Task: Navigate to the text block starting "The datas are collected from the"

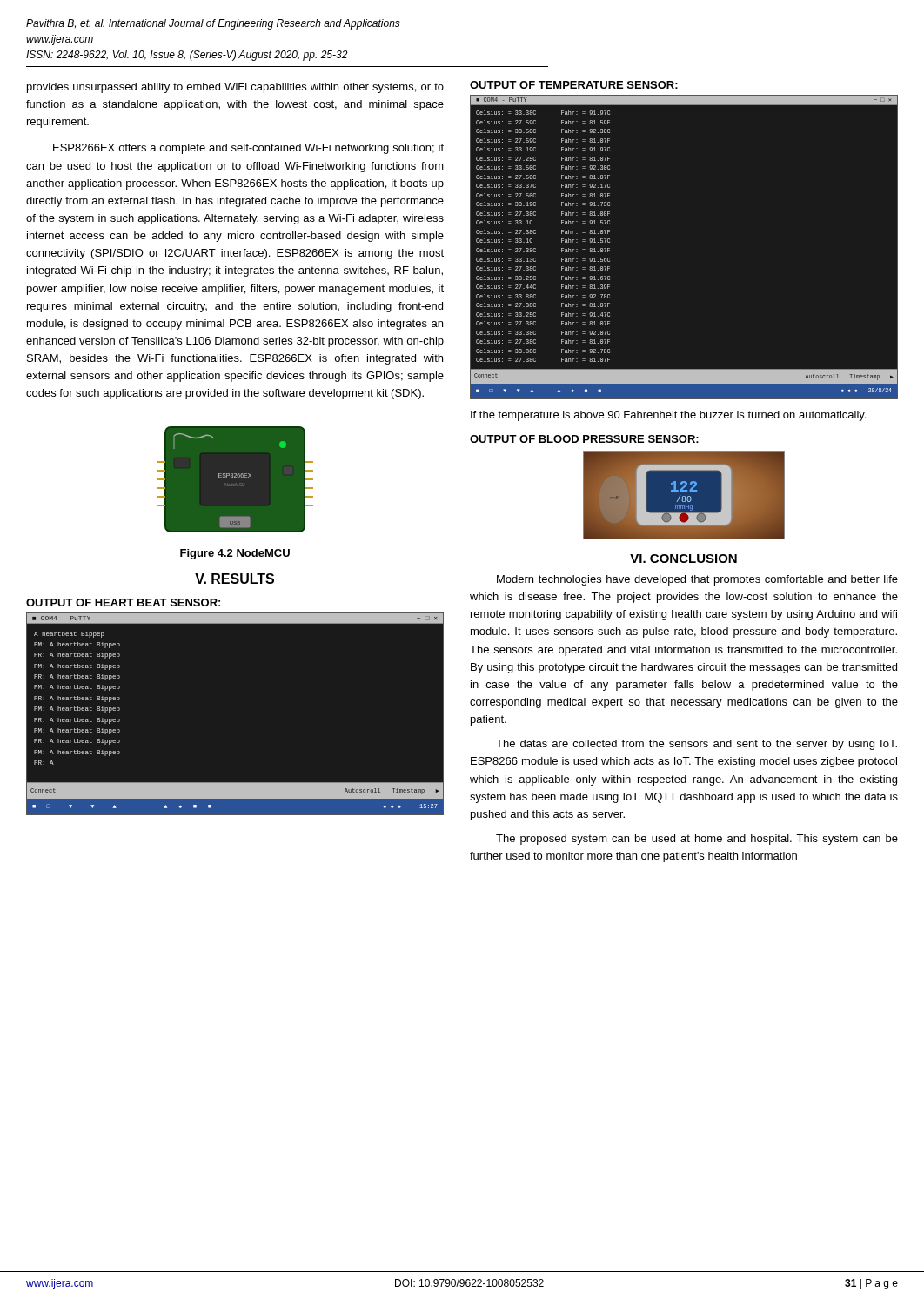Action: pos(684,779)
